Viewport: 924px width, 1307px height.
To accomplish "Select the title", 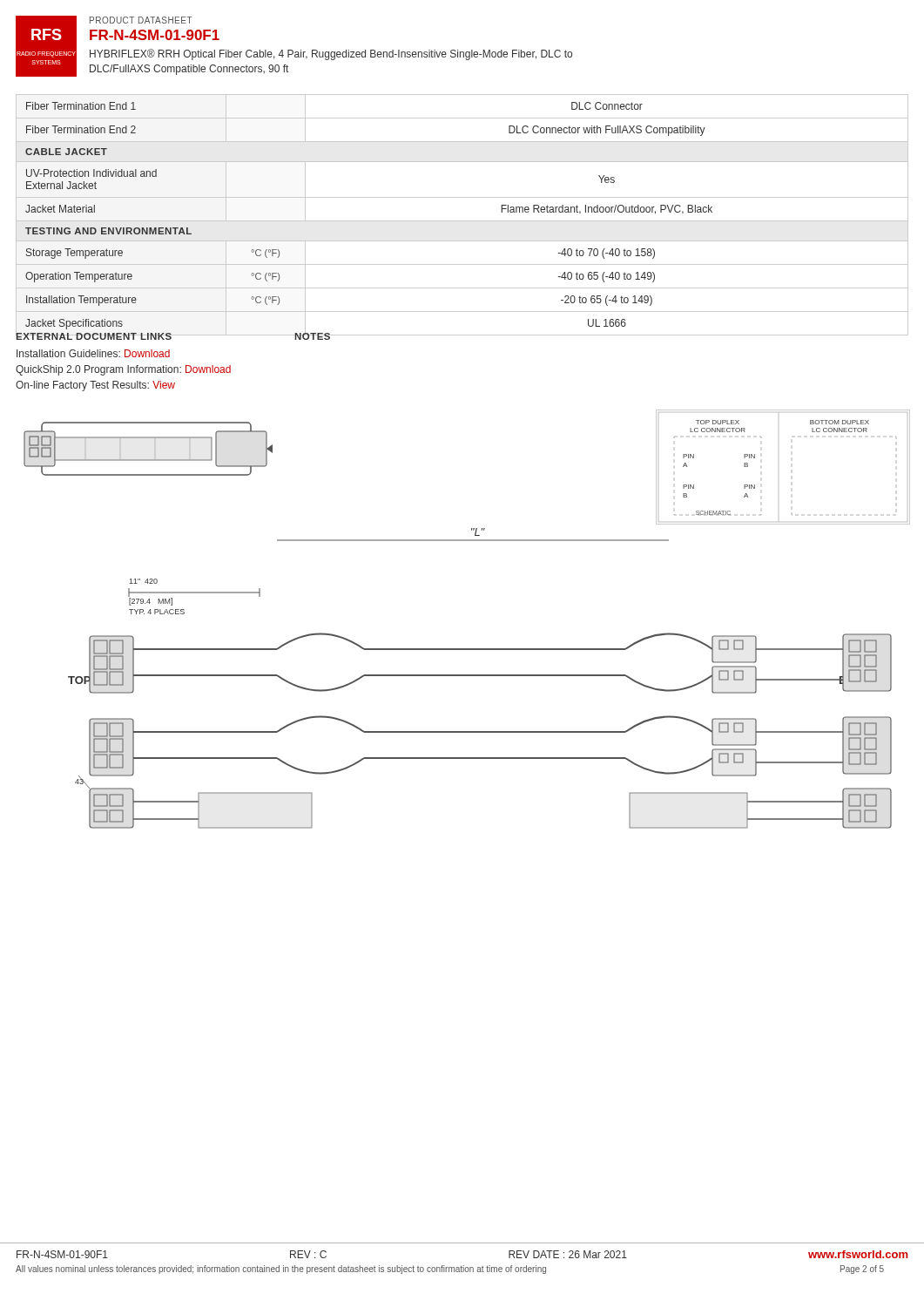I will 154,35.
